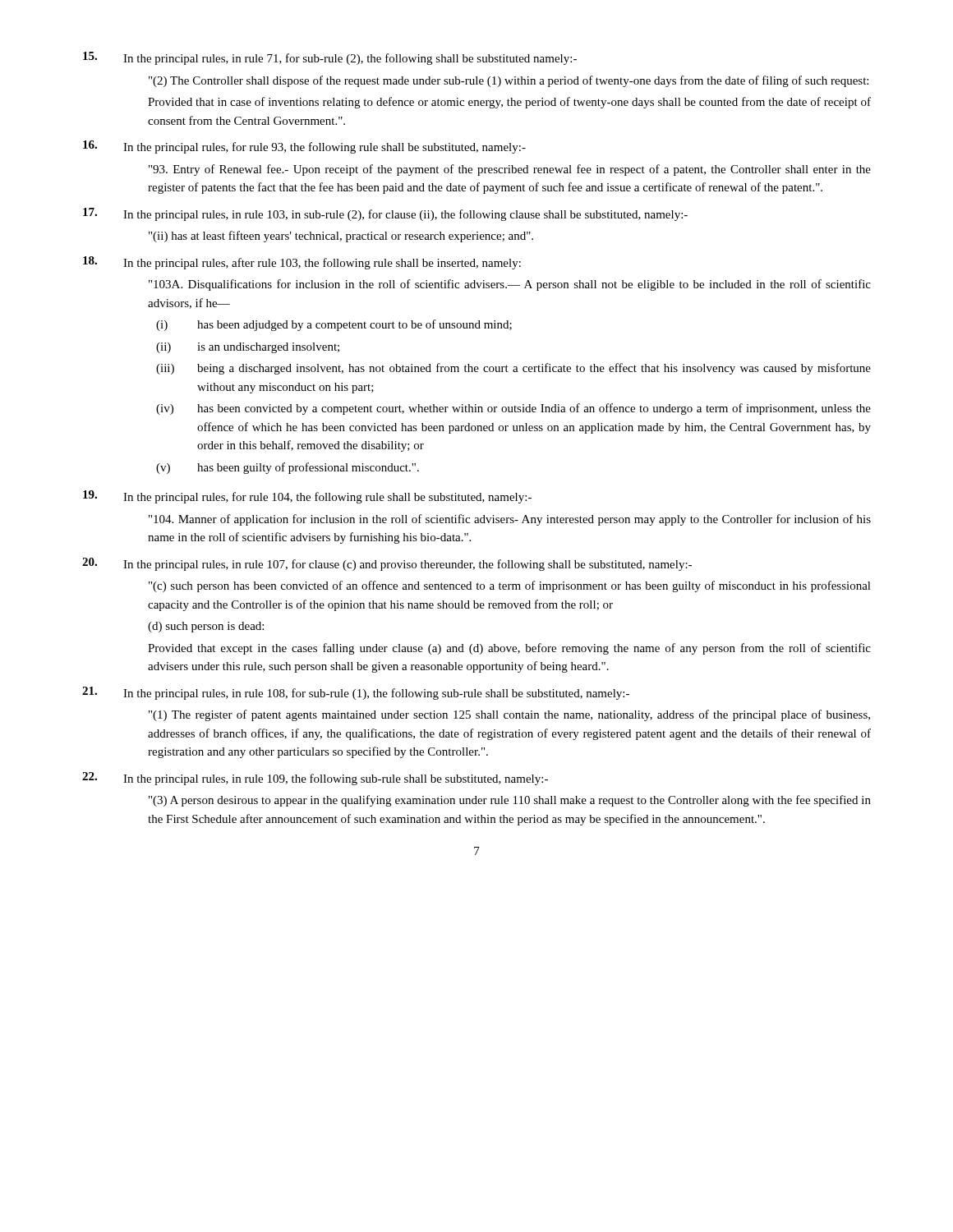The height and width of the screenshot is (1232, 953).
Task: Click on the region starting "21. In the principal rules, in"
Action: [x=476, y=722]
